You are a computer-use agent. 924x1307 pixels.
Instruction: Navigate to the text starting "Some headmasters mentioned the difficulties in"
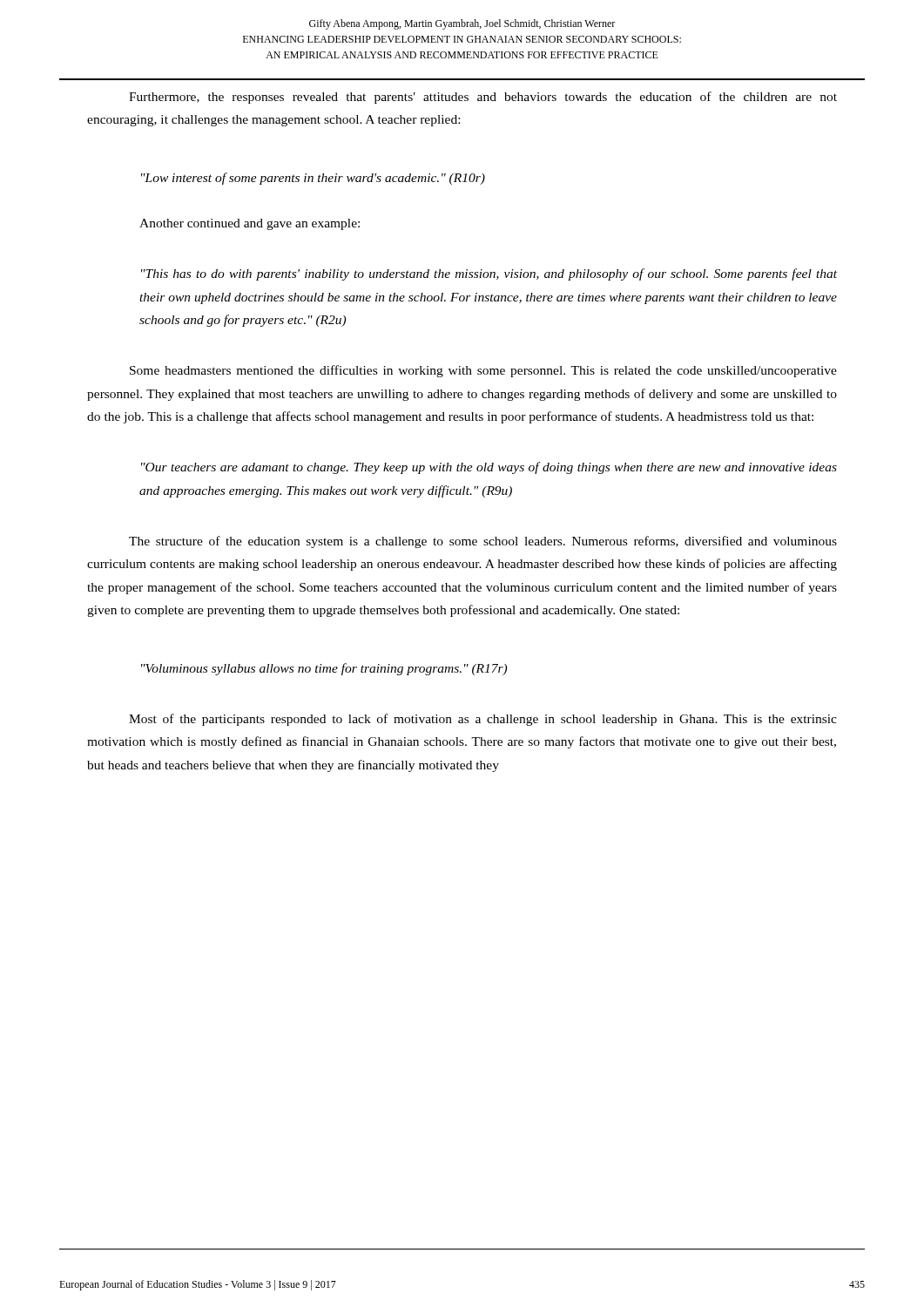462,393
